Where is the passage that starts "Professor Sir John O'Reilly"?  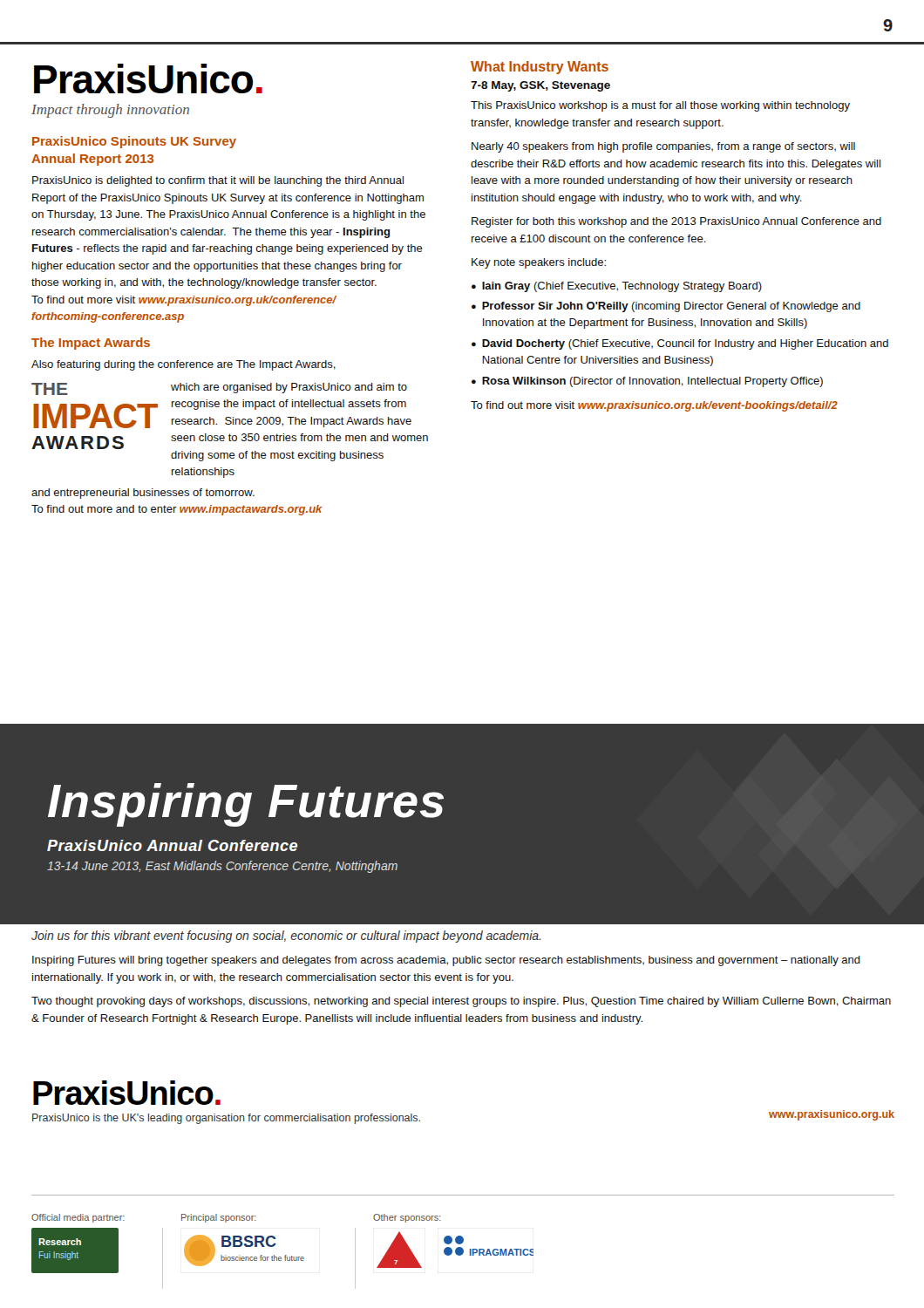687,315
